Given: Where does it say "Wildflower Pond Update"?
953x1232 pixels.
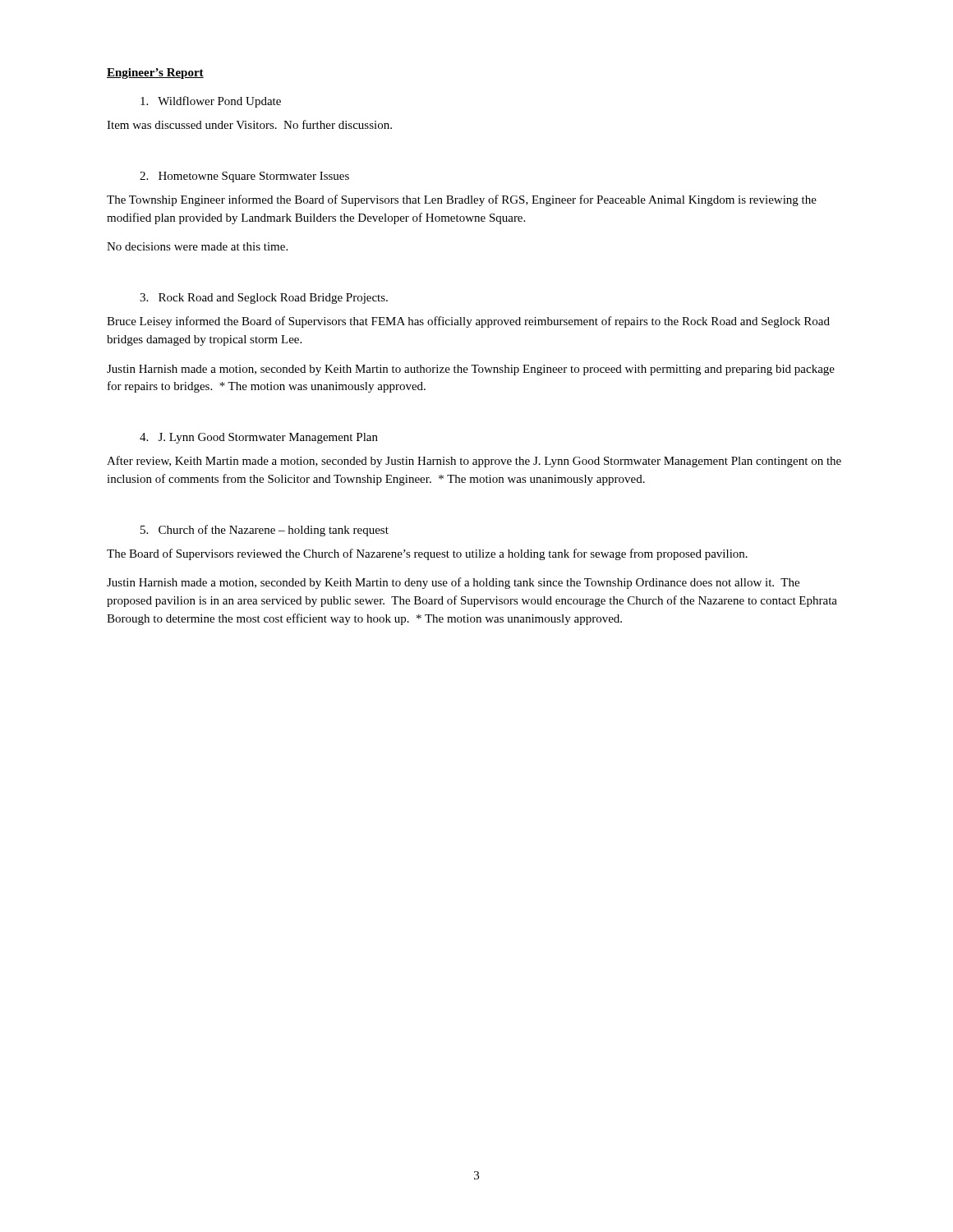Looking at the screenshot, I should (211, 101).
